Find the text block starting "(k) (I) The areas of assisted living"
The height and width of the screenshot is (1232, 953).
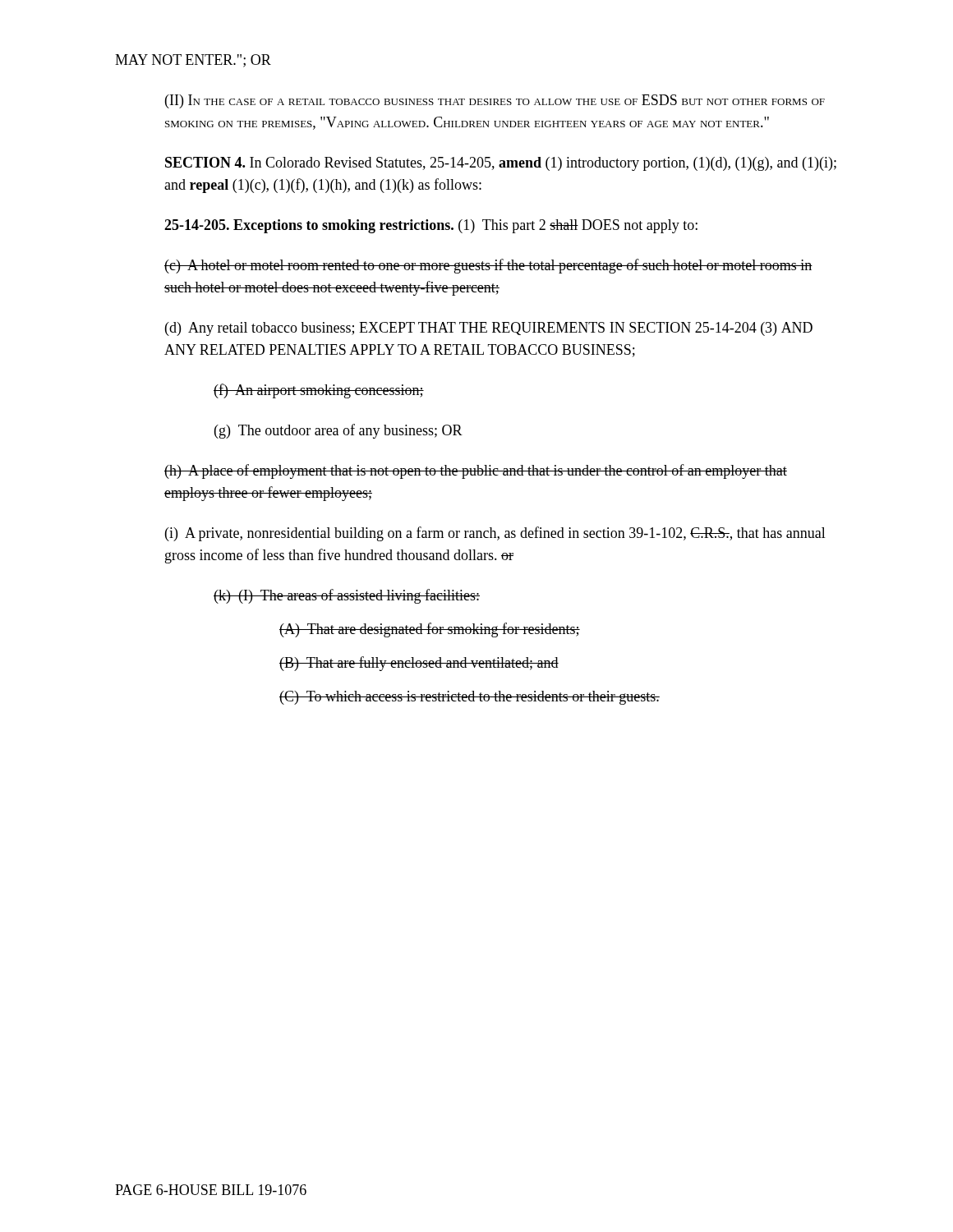tap(347, 595)
